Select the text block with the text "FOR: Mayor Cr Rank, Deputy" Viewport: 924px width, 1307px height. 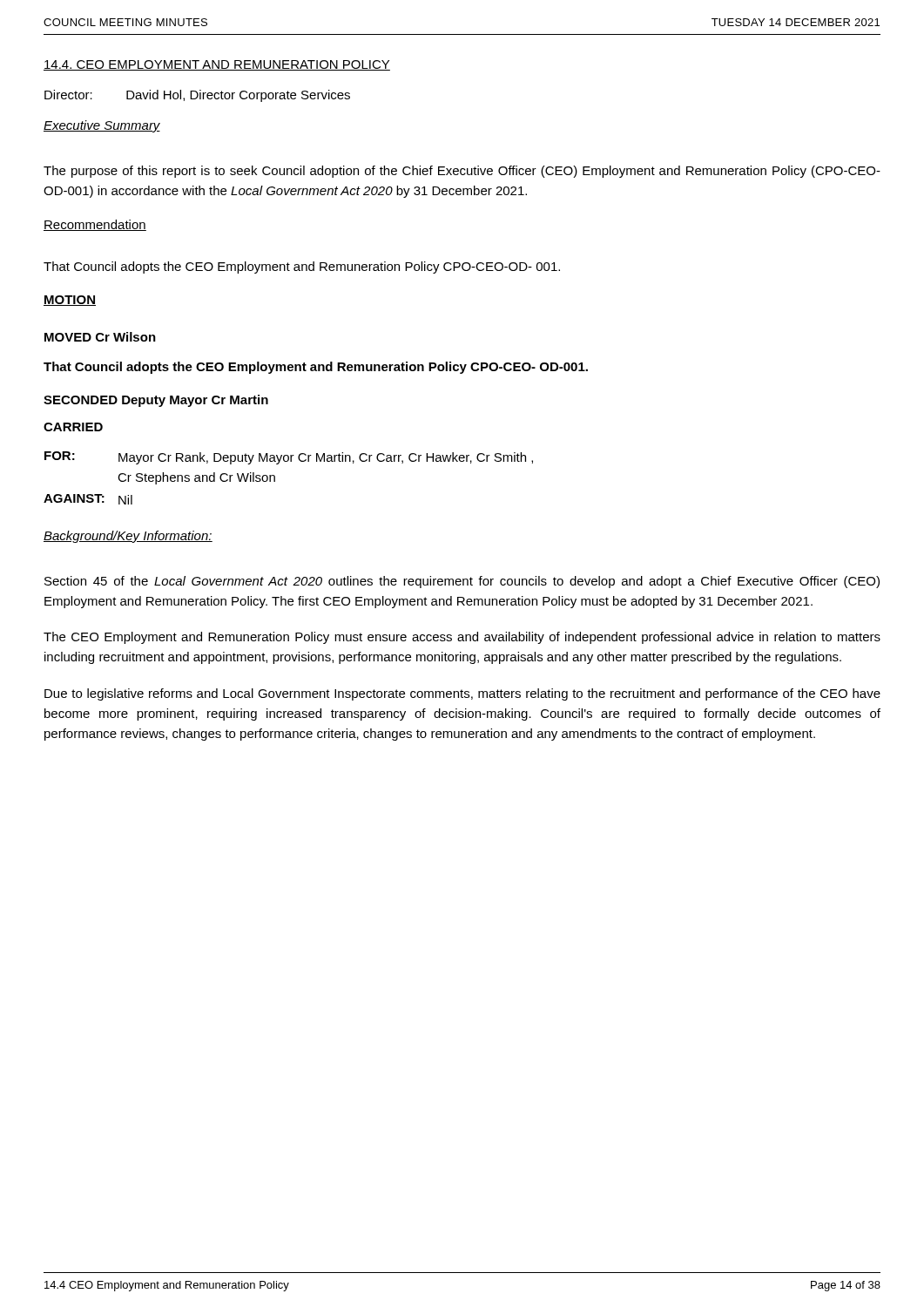tap(289, 458)
